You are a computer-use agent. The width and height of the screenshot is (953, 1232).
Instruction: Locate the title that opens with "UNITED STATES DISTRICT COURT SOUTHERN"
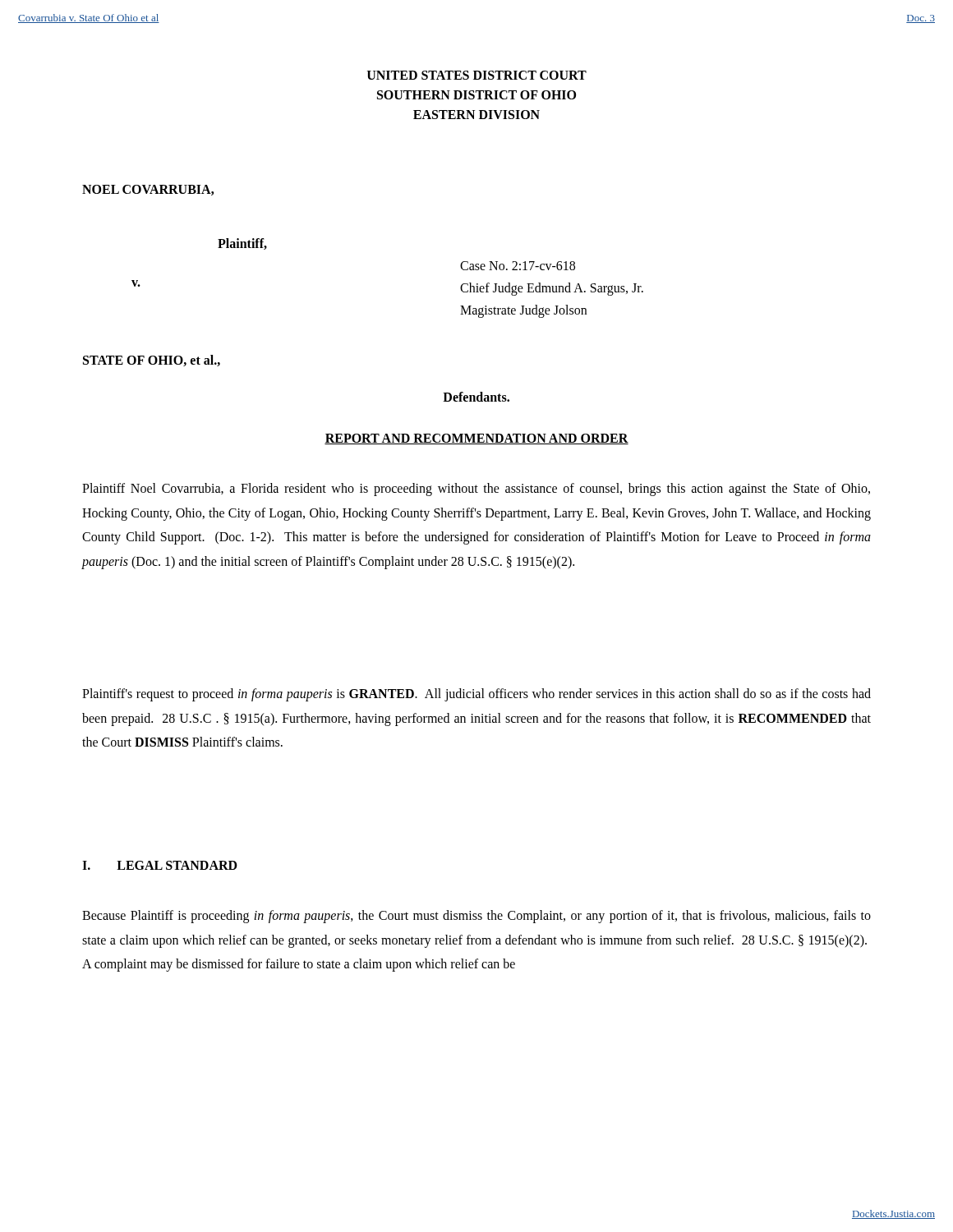tap(476, 95)
